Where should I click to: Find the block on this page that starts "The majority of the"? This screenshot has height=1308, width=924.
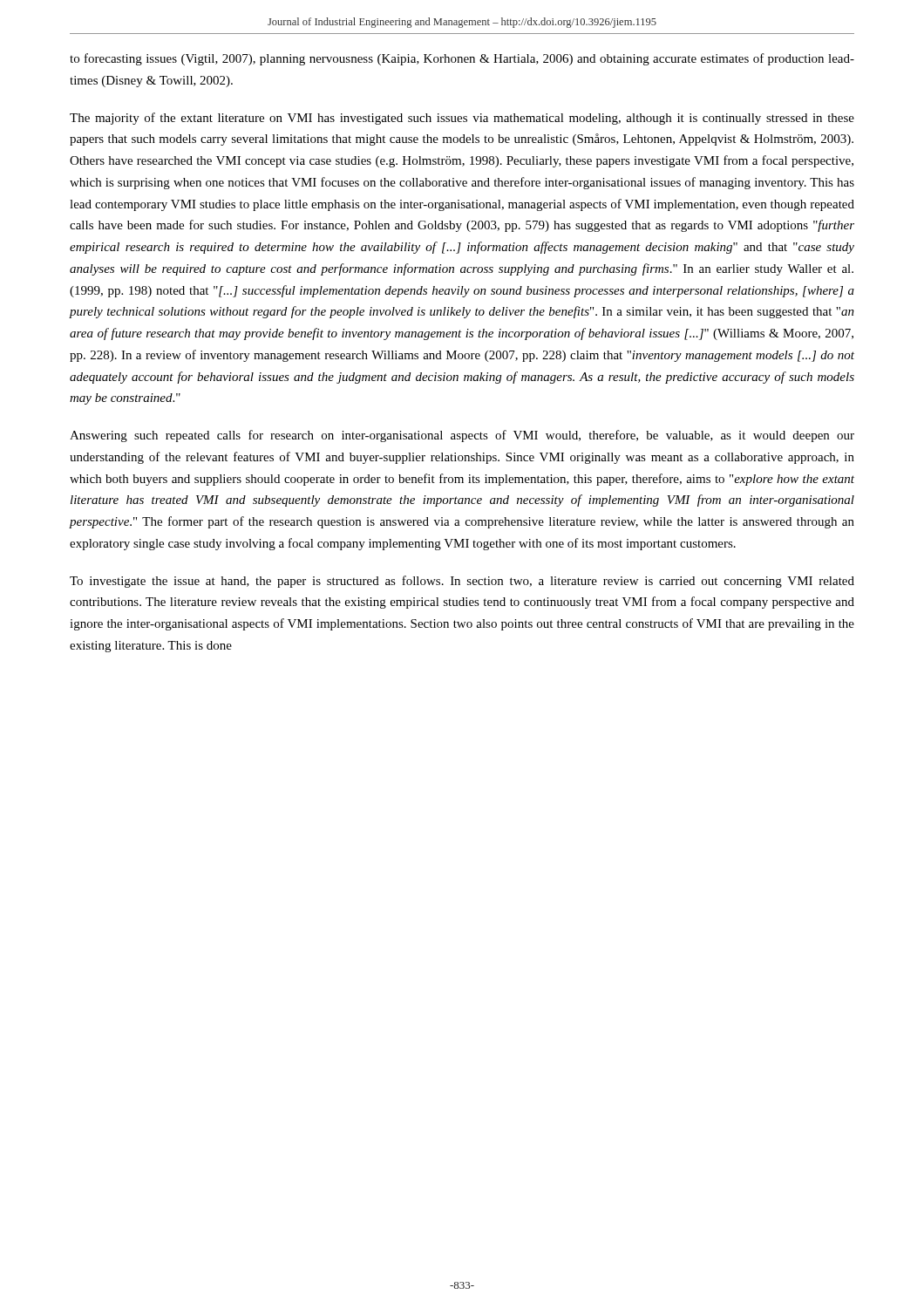click(x=462, y=258)
